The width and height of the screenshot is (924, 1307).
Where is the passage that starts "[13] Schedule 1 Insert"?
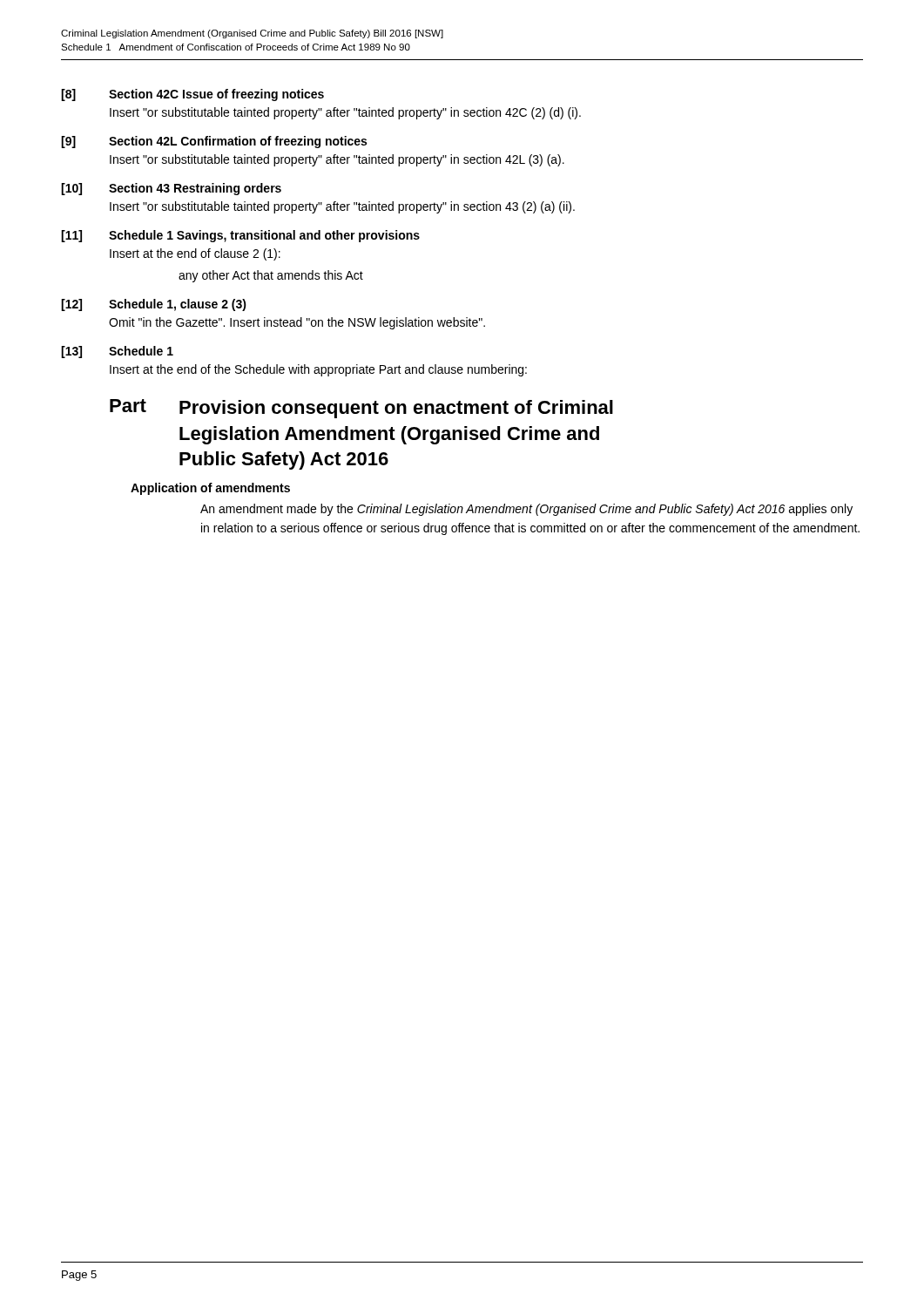tap(462, 362)
